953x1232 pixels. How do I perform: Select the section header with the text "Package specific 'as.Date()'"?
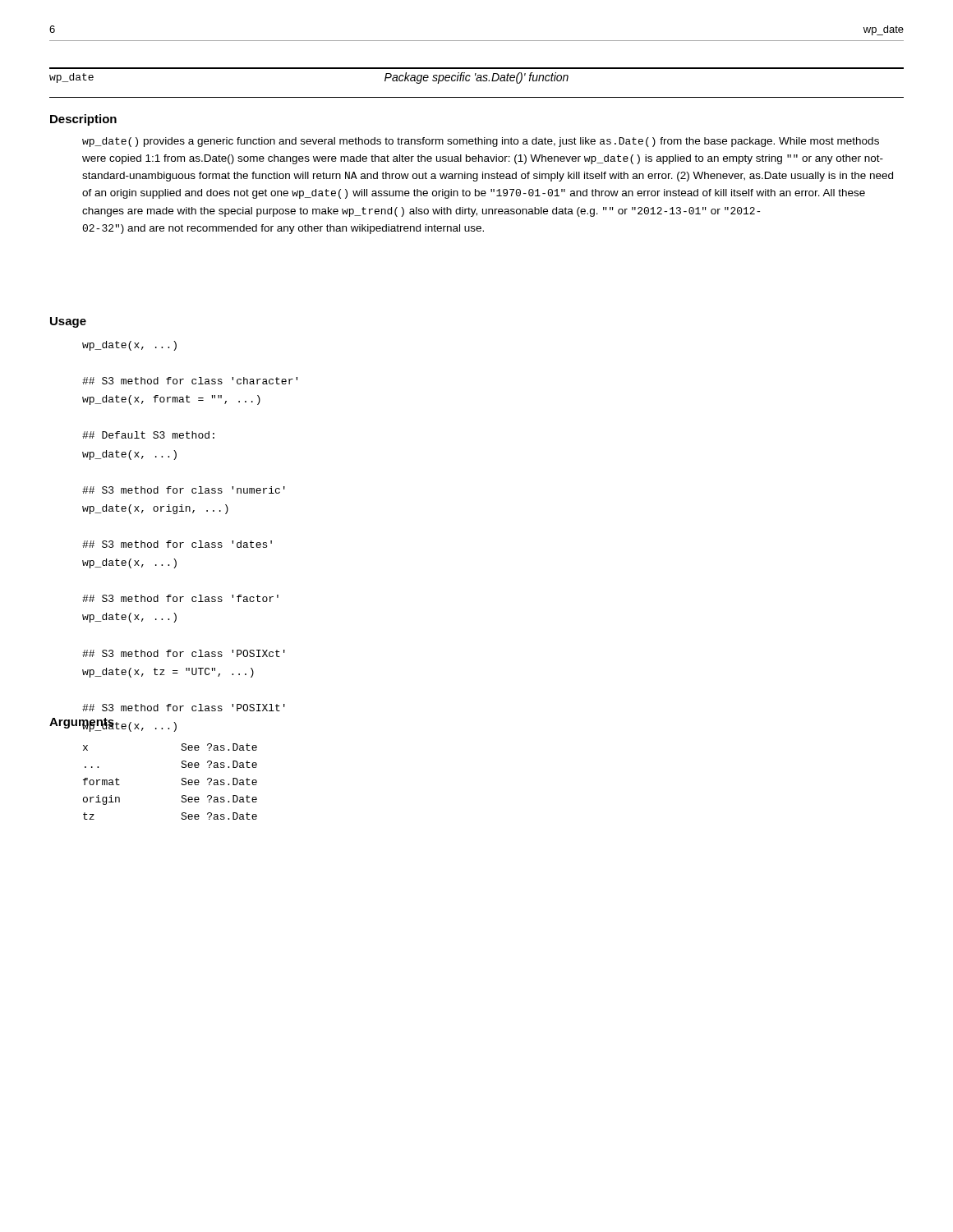(x=476, y=77)
